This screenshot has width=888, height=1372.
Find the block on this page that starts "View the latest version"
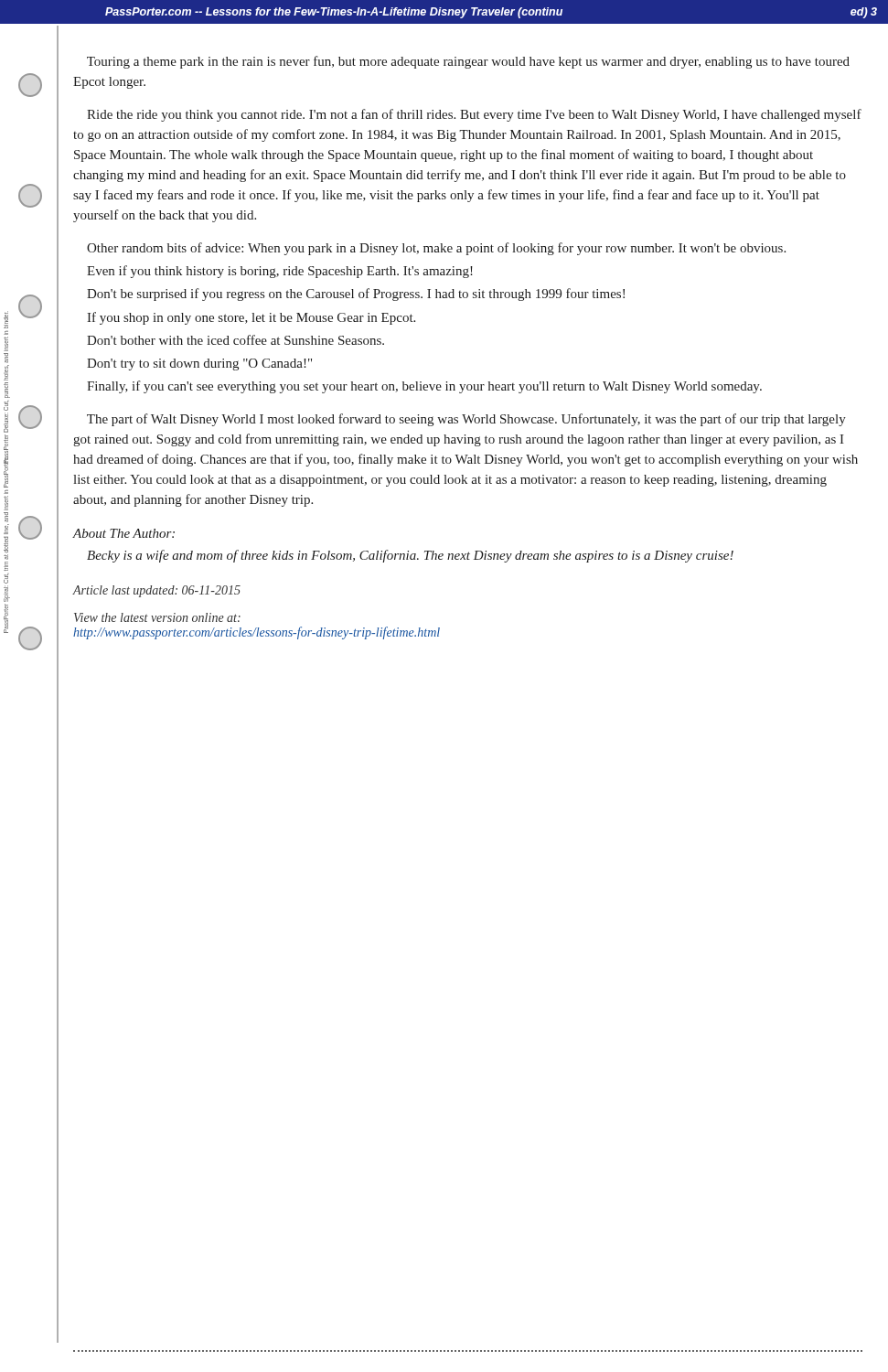(257, 625)
